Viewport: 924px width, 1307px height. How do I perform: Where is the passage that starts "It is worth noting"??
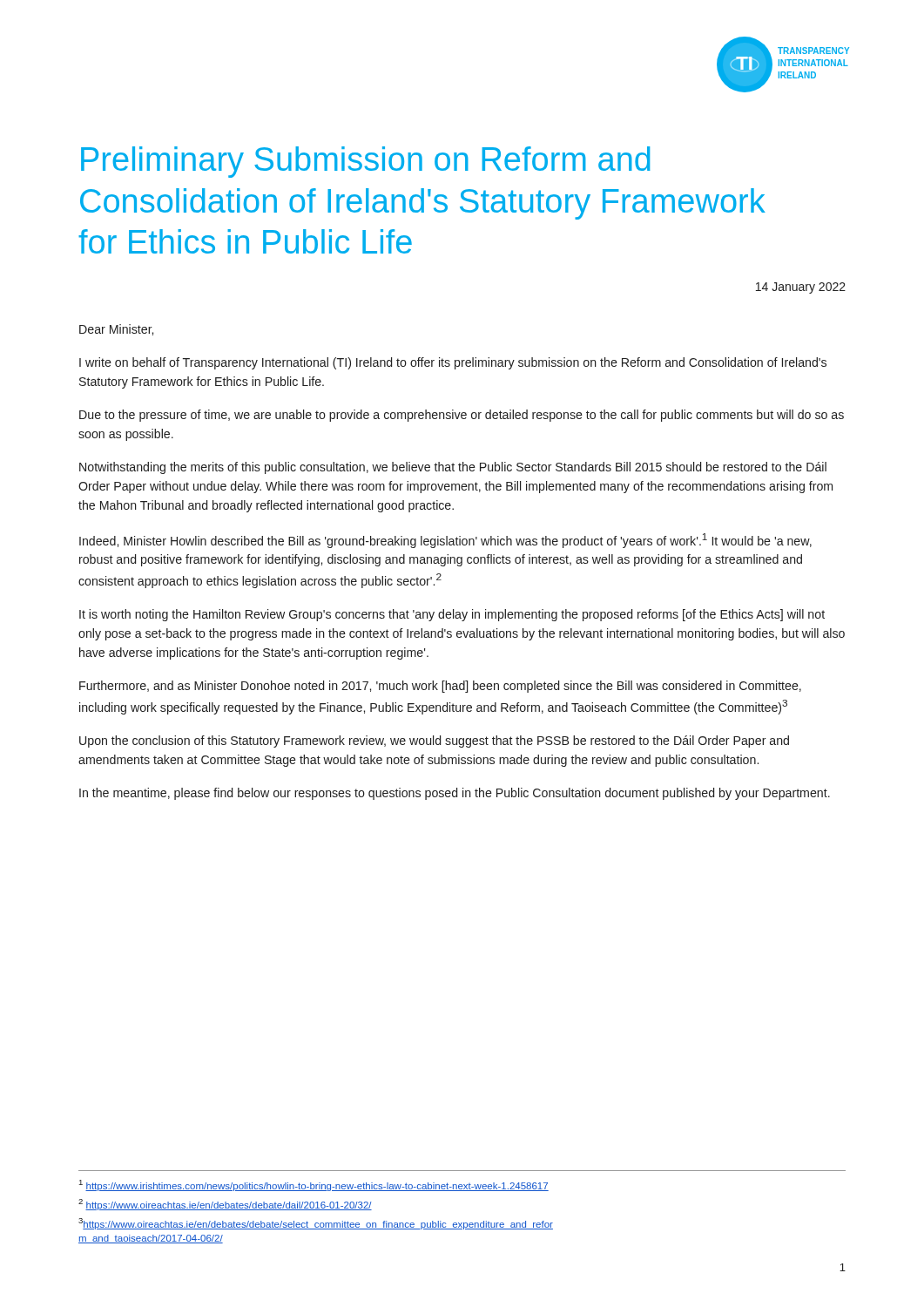462,633
